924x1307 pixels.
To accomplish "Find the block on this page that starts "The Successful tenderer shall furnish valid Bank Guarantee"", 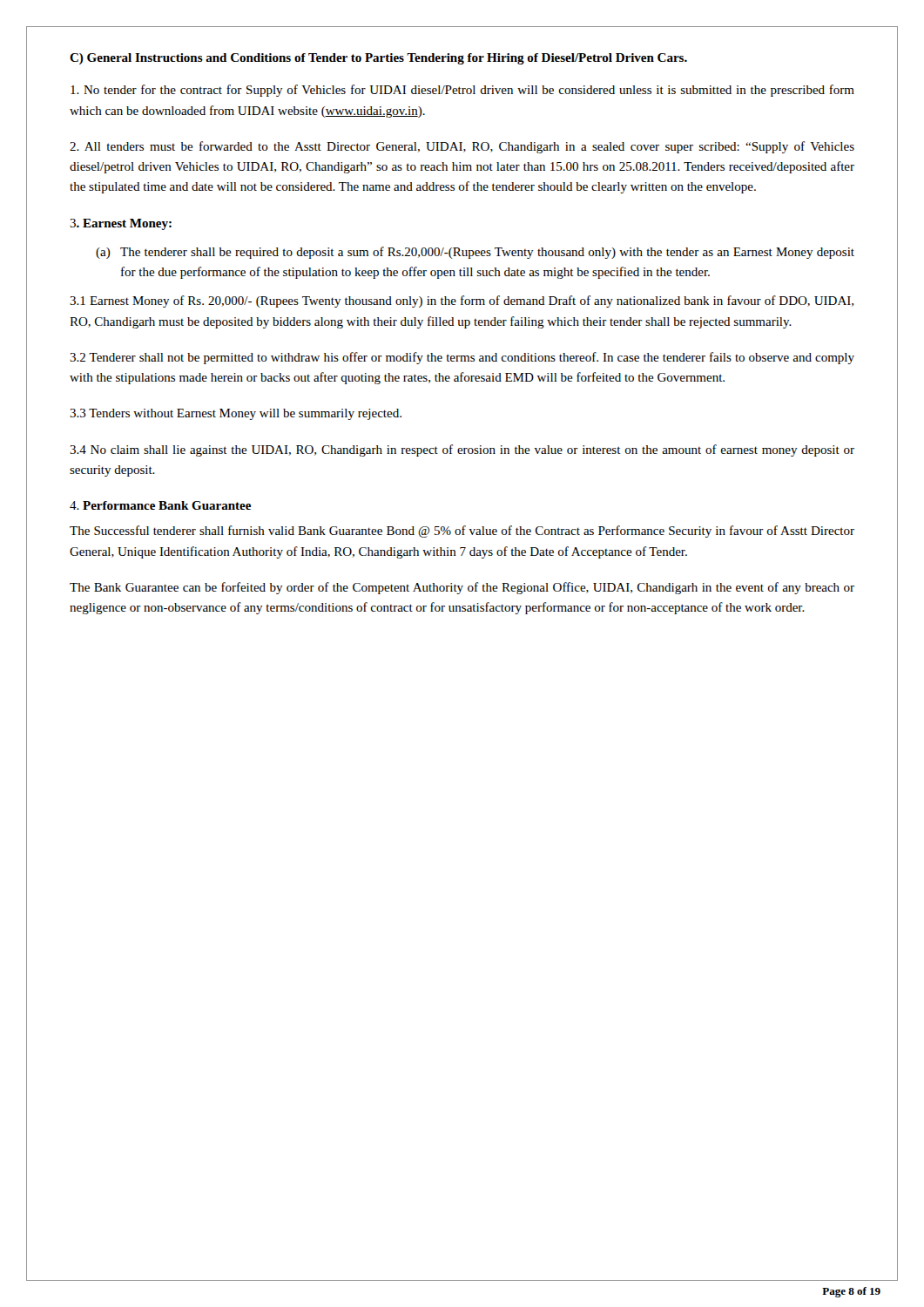I will [462, 541].
